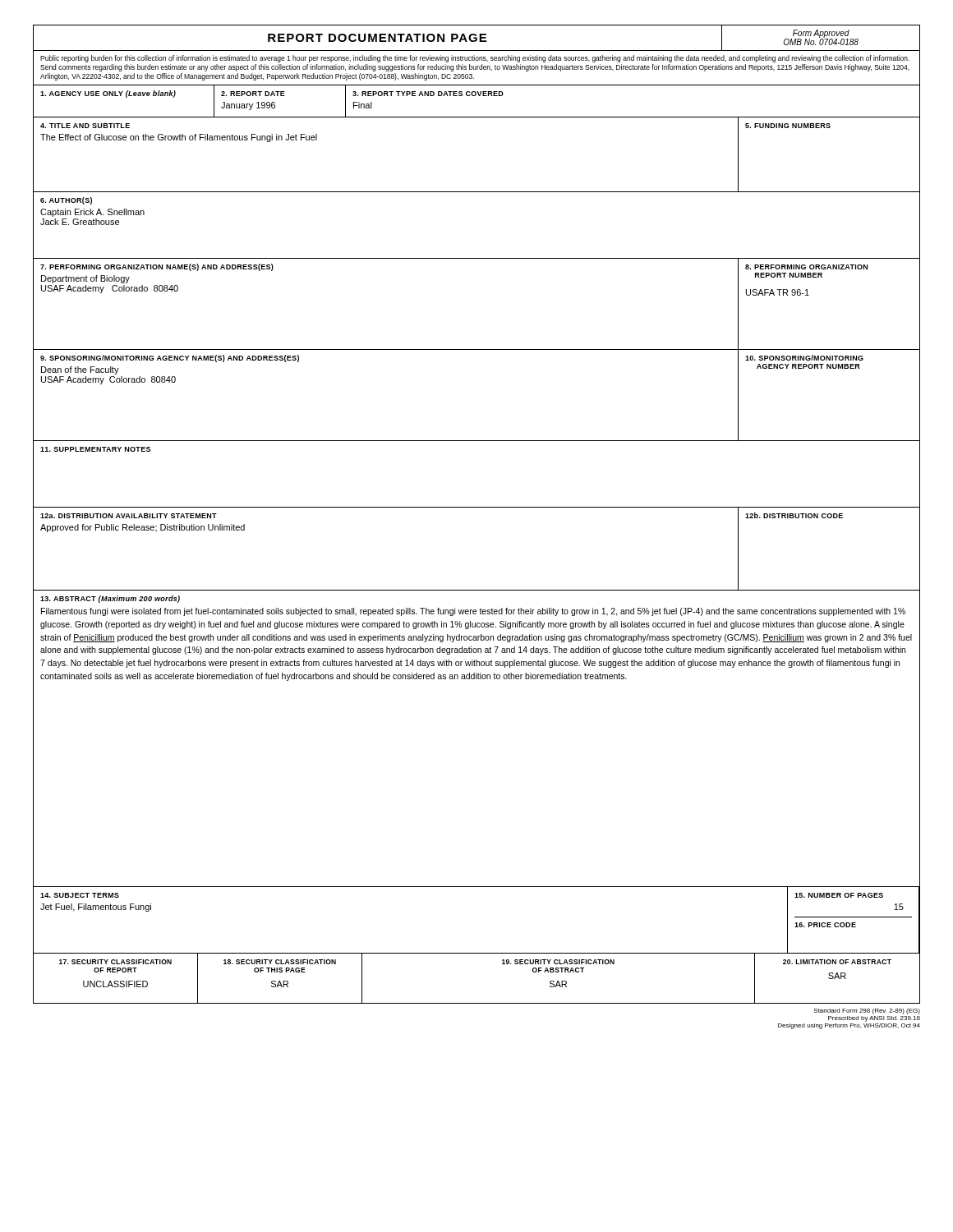Locate the text block starting "SUPPLEMENTARY NOTES"
Screen dimensions: 1232x953
[476, 474]
